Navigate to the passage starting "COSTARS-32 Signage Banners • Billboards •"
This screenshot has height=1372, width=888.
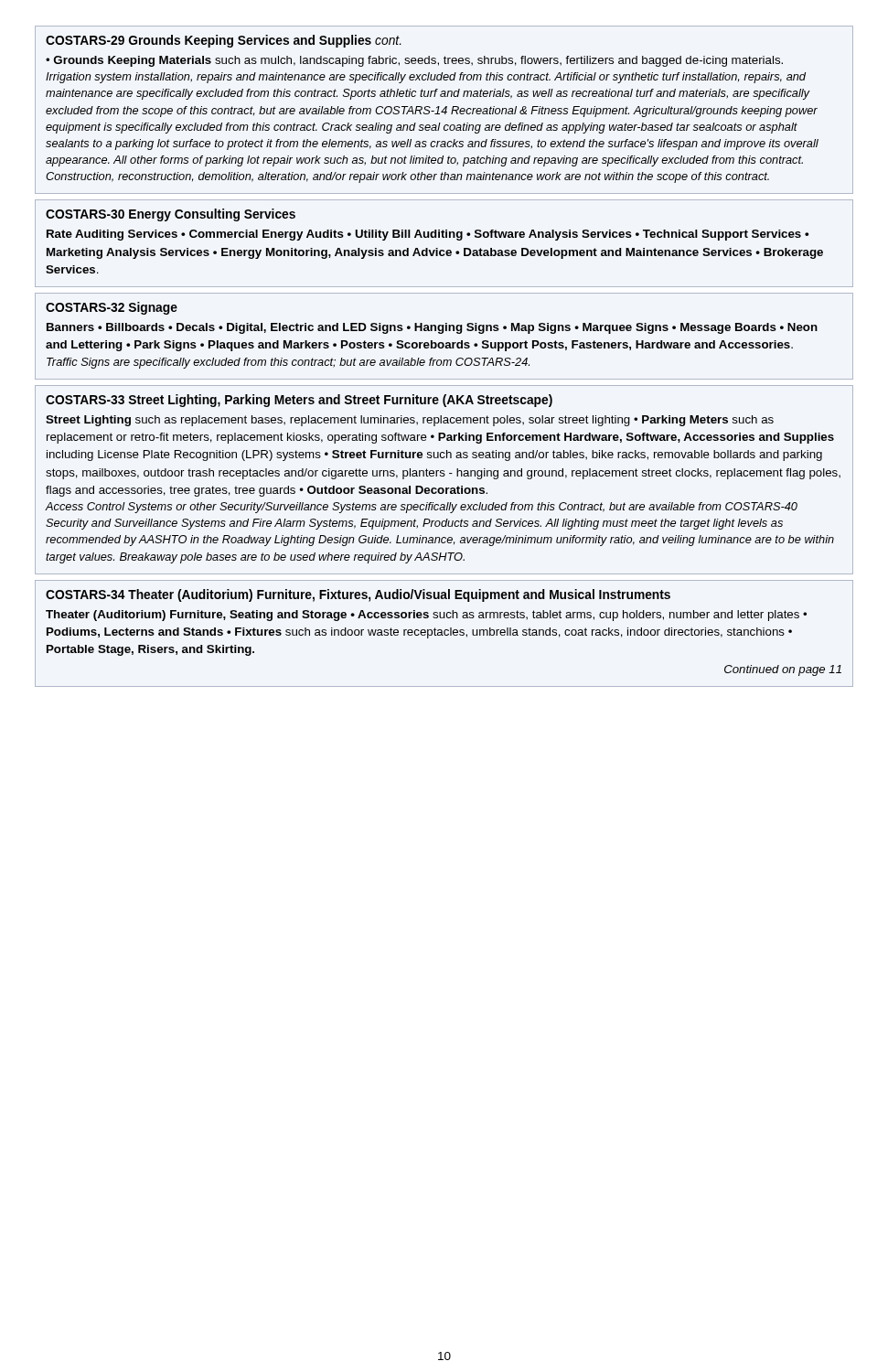click(444, 336)
